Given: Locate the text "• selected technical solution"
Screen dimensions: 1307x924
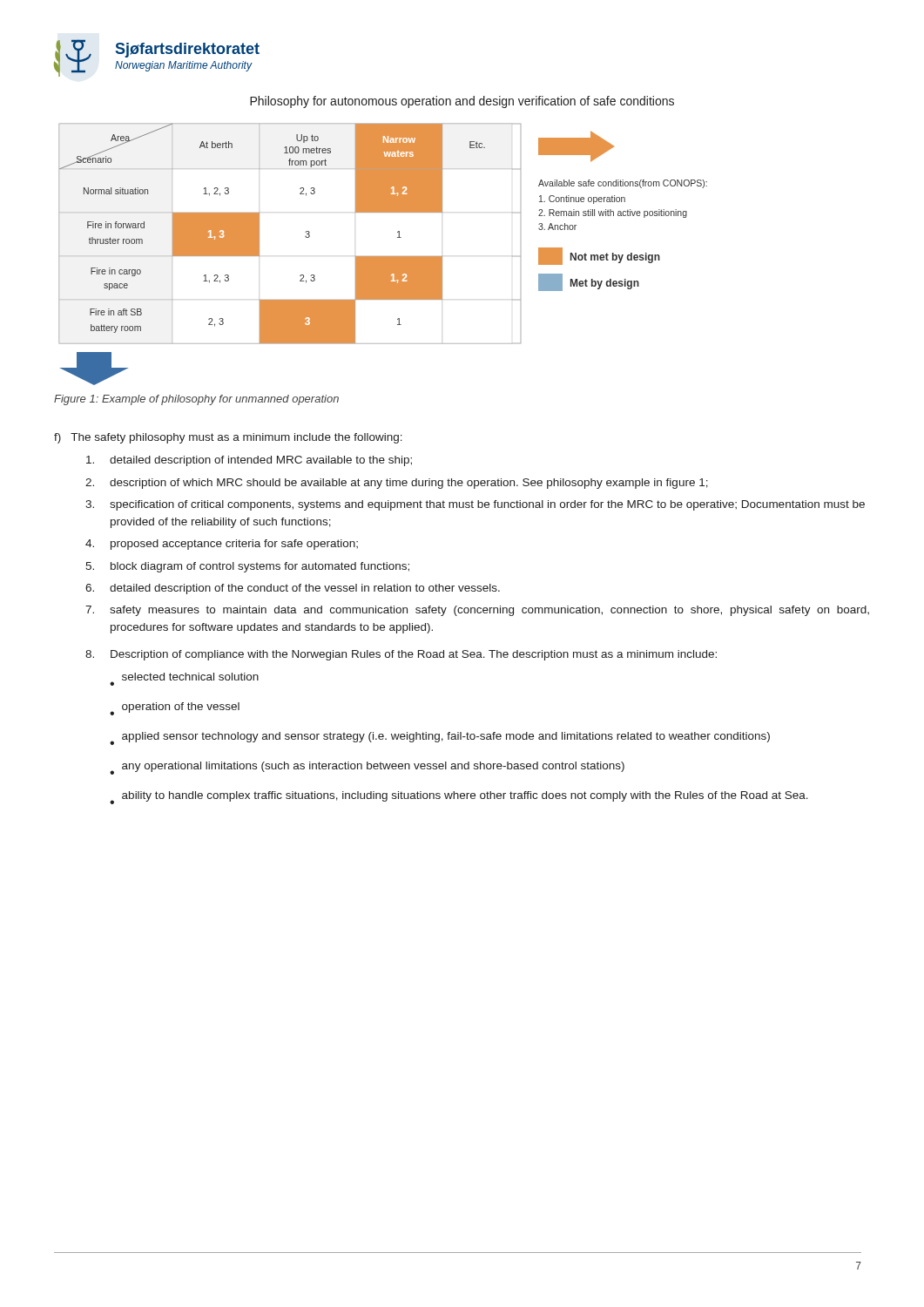Looking at the screenshot, I should (184, 681).
